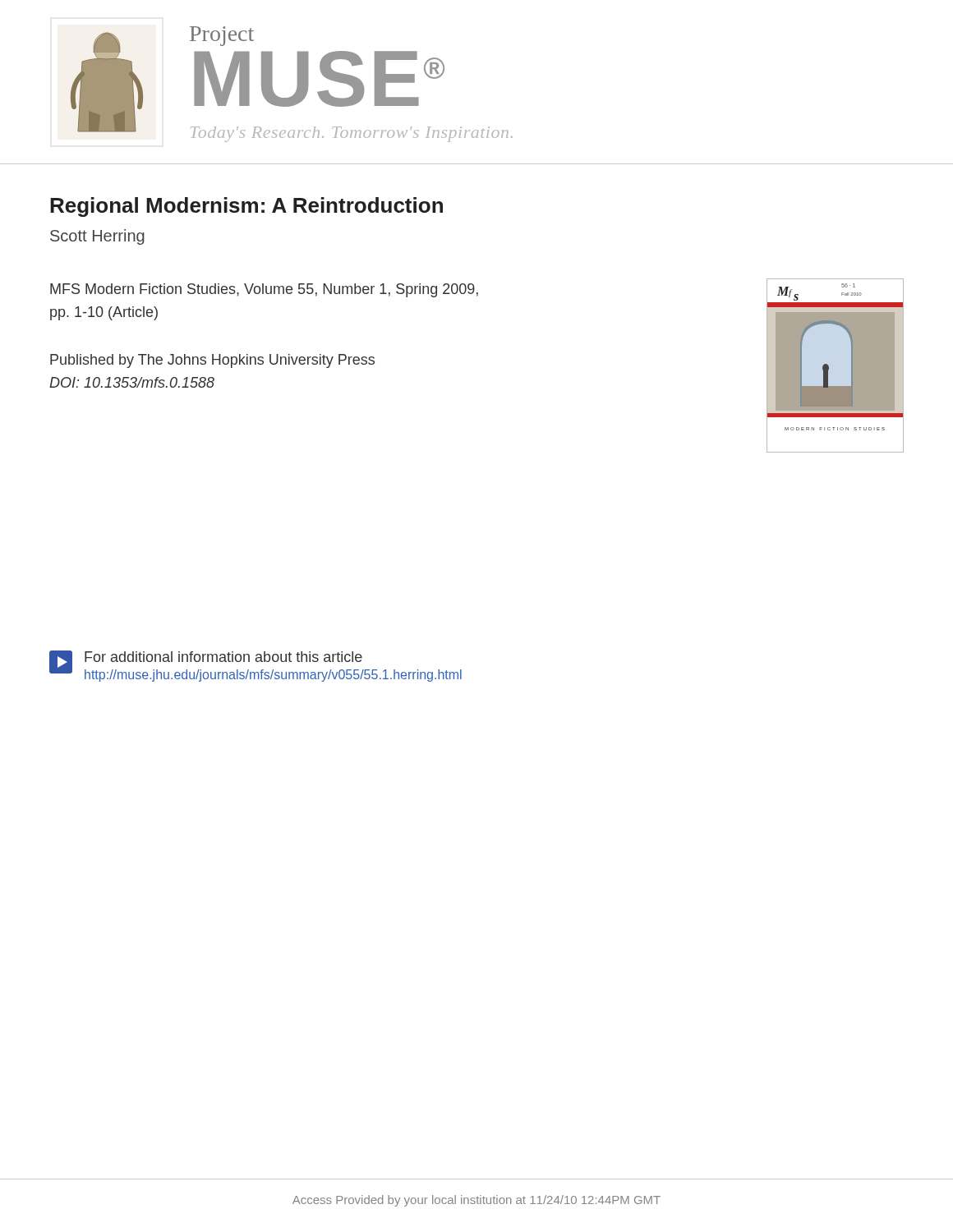953x1232 pixels.
Task: Point to the passage starting "MFS Modern Fiction Studies, Volume 55, Number"
Action: pyautogui.click(x=264, y=301)
